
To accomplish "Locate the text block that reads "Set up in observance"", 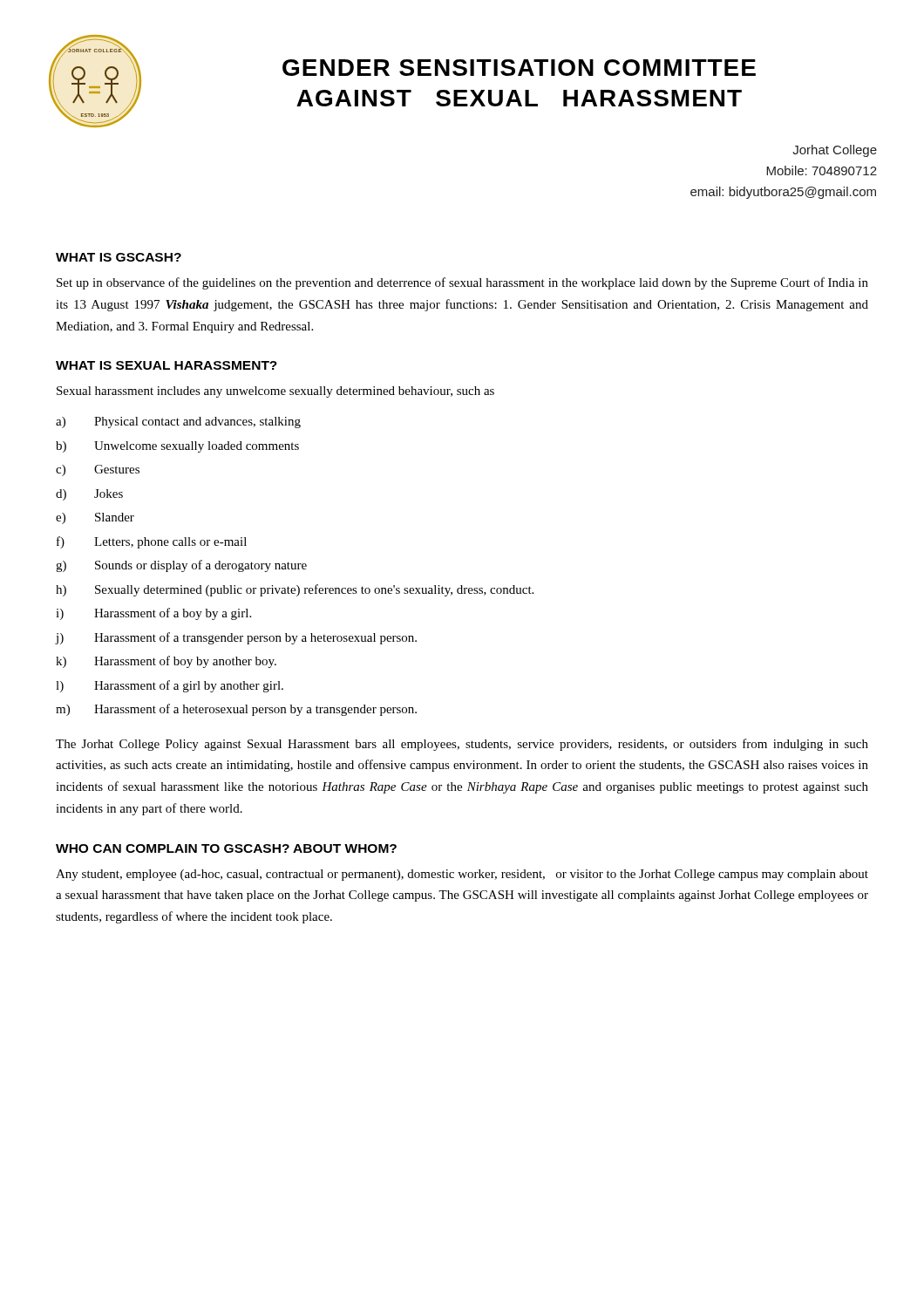I will (x=462, y=304).
